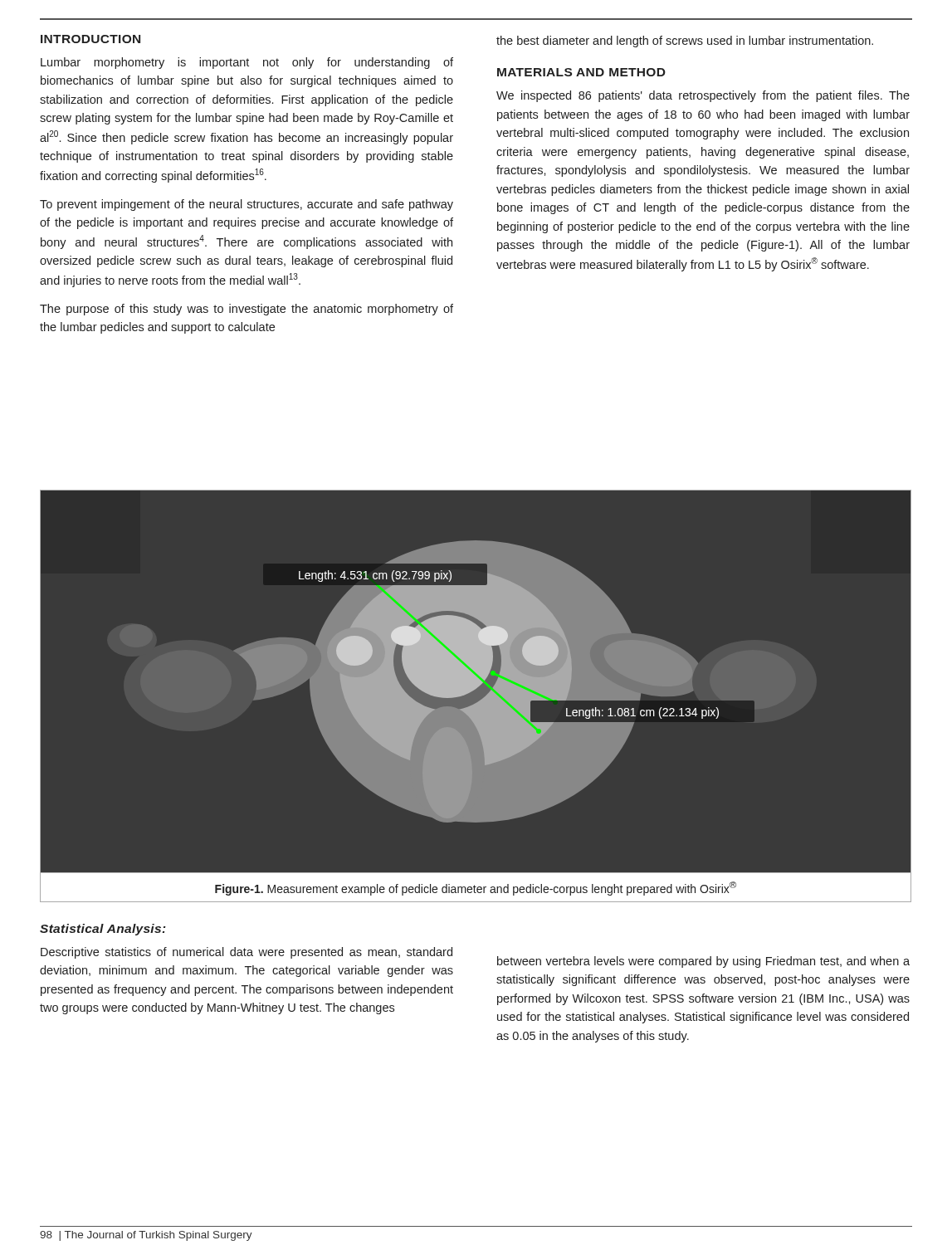Find the photo
The height and width of the screenshot is (1245, 952).
click(x=476, y=681)
